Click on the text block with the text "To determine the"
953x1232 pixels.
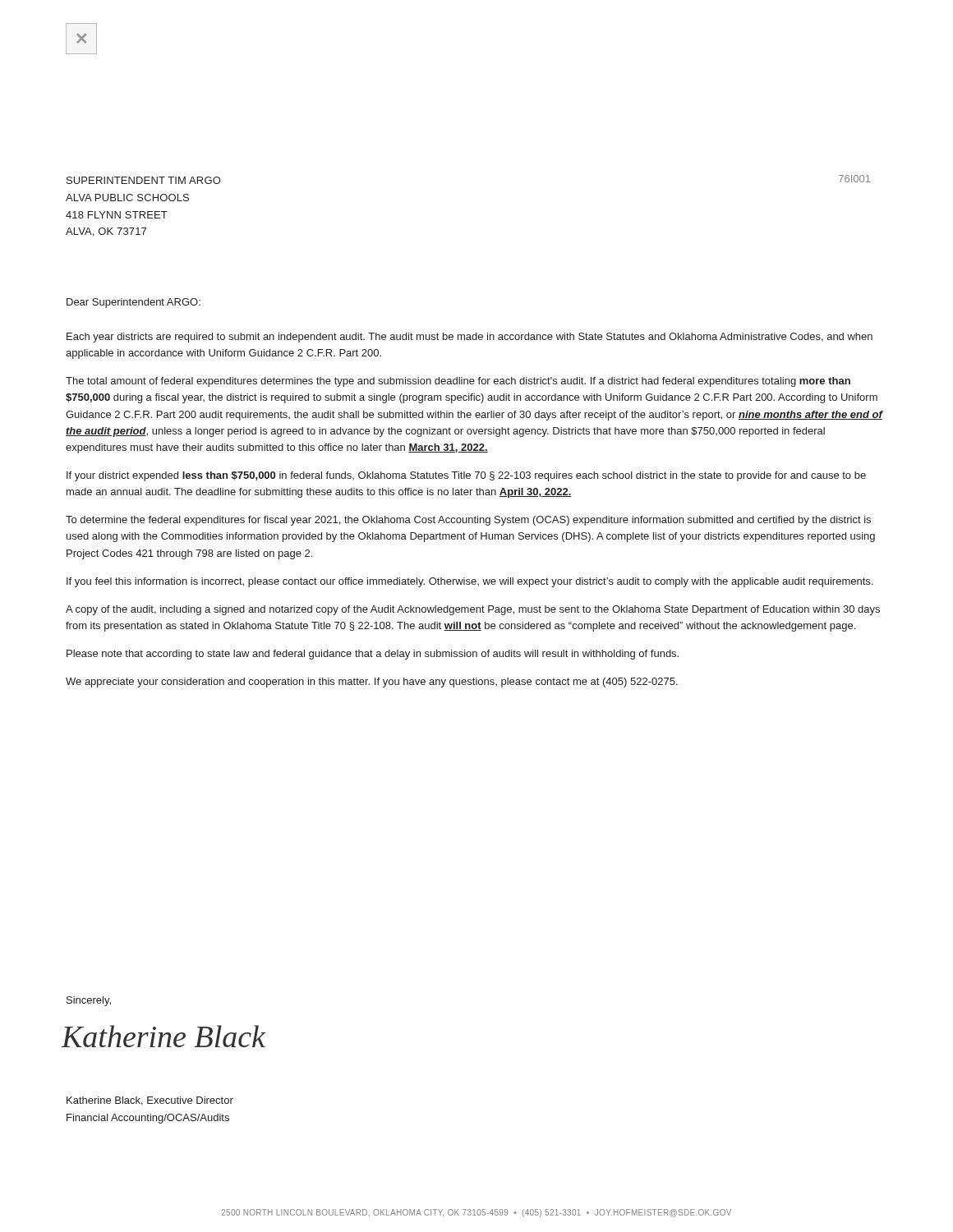471,536
